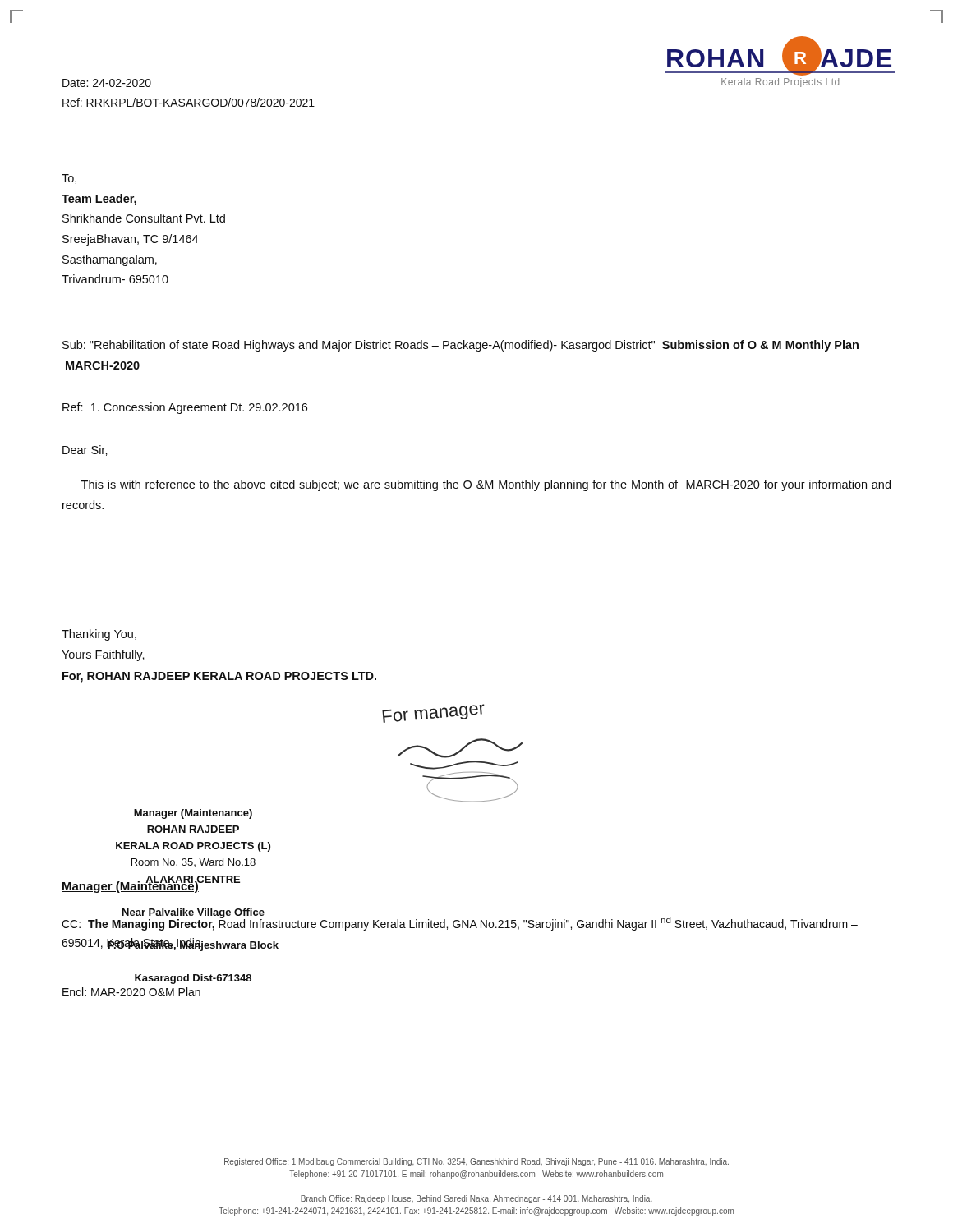Navigate to the text starting "CC: The Managing Director, Road Infrastructure Company Kerala"
The width and height of the screenshot is (953, 1232).
pyautogui.click(x=460, y=932)
